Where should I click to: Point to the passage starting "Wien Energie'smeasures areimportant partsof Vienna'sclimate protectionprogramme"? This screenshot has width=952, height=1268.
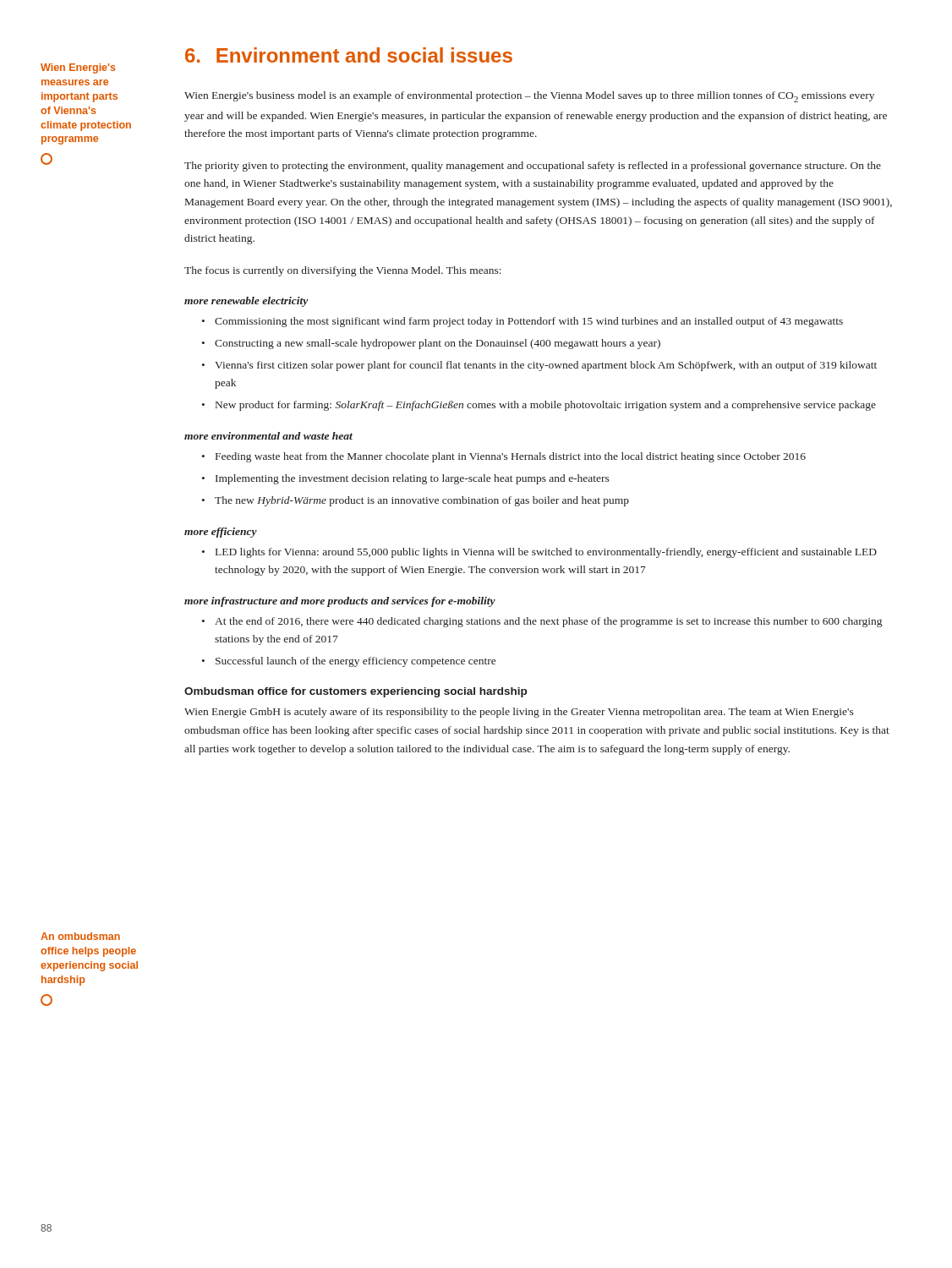(x=86, y=103)
